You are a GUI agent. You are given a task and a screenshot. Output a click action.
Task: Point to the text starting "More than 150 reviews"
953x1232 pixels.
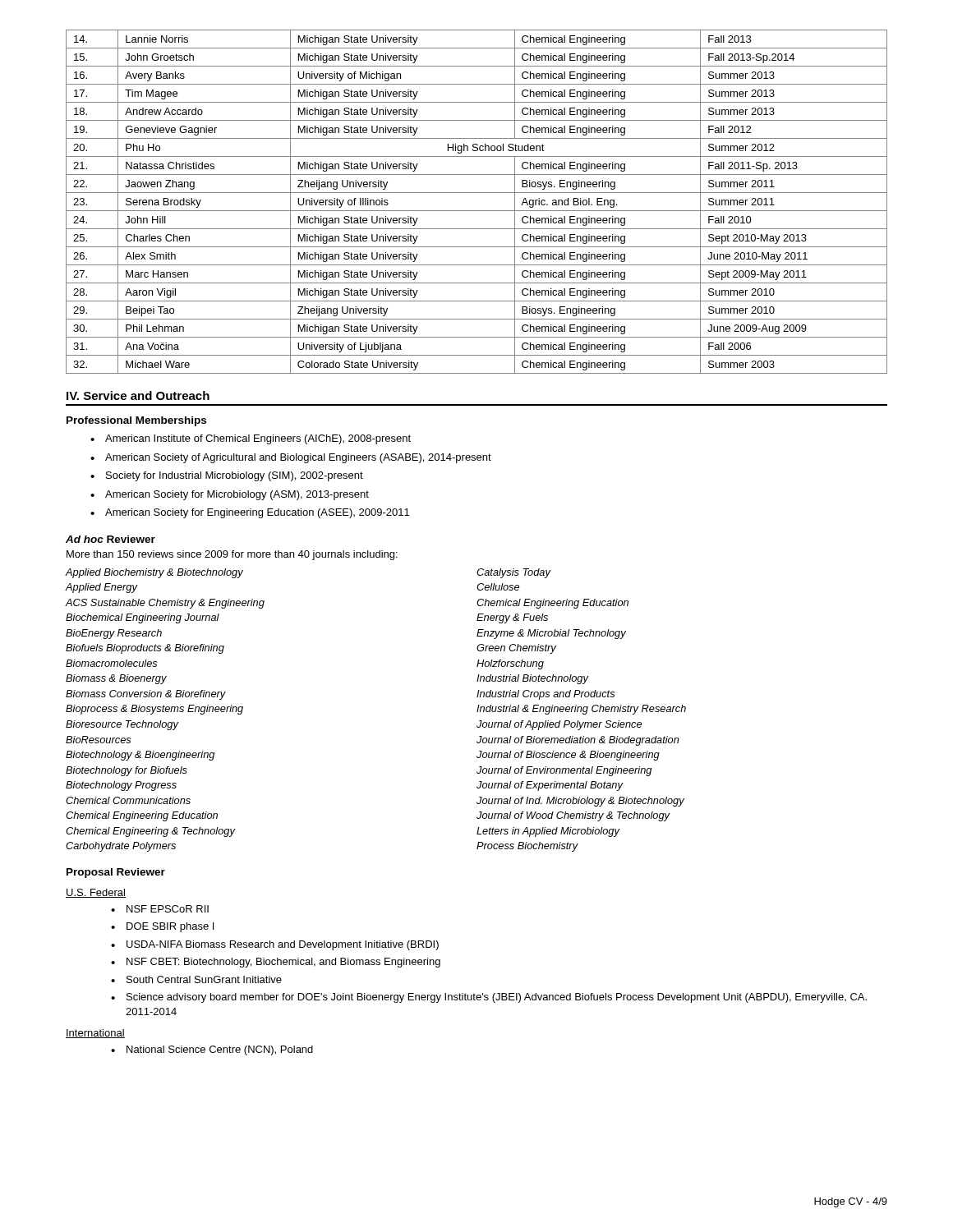(232, 554)
